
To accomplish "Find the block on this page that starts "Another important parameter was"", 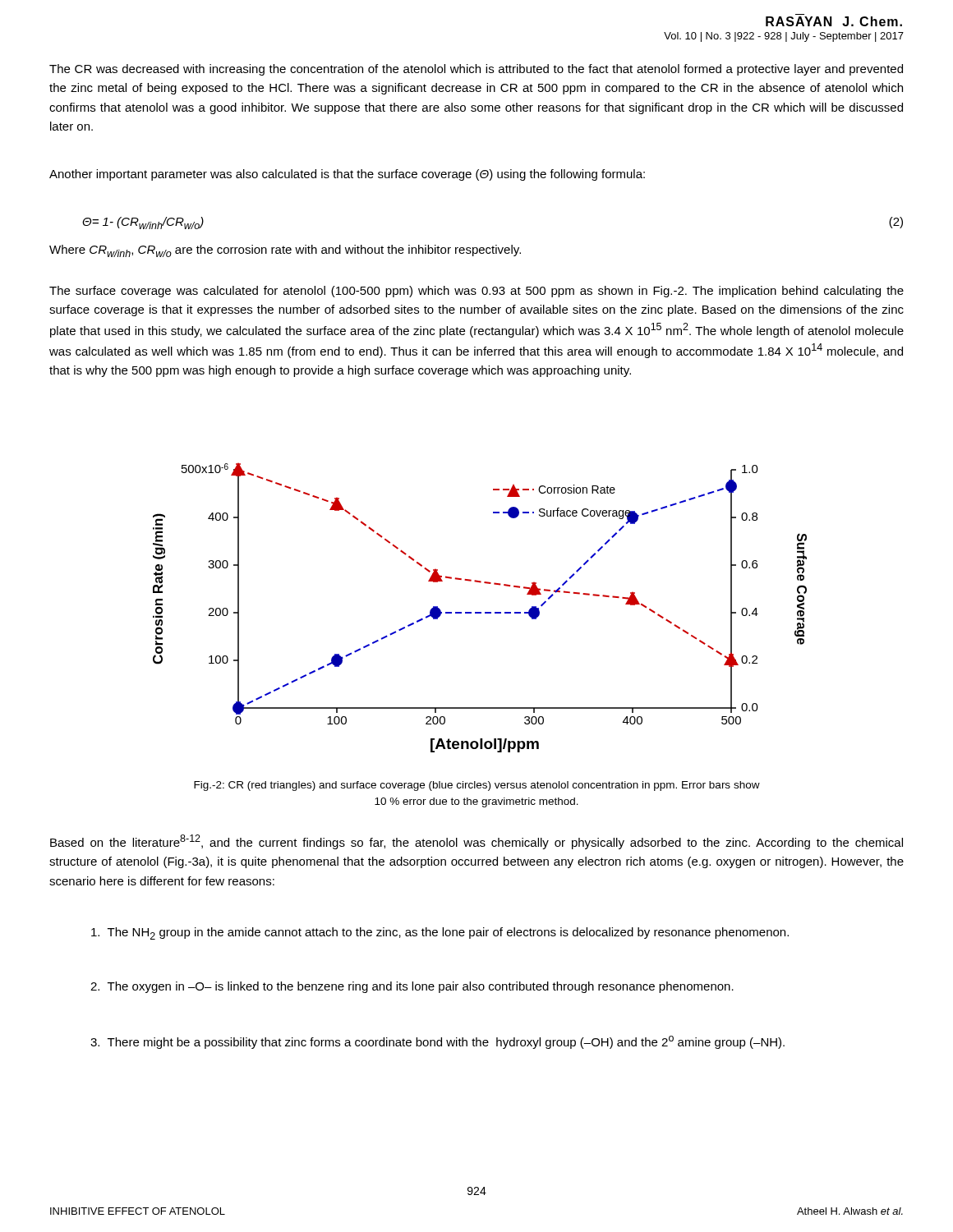I will (348, 174).
